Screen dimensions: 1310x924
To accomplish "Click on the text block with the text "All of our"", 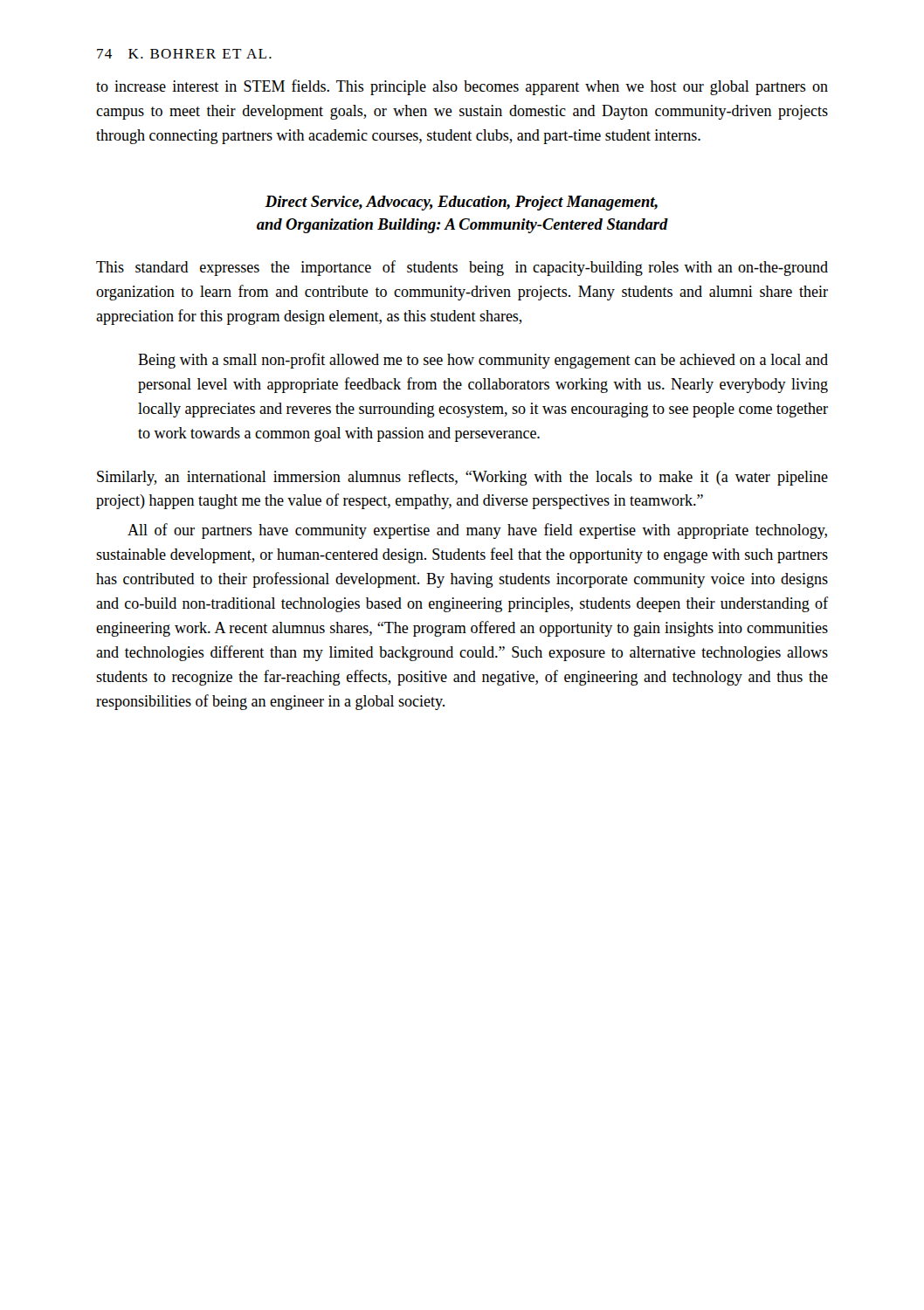I will click(x=462, y=616).
